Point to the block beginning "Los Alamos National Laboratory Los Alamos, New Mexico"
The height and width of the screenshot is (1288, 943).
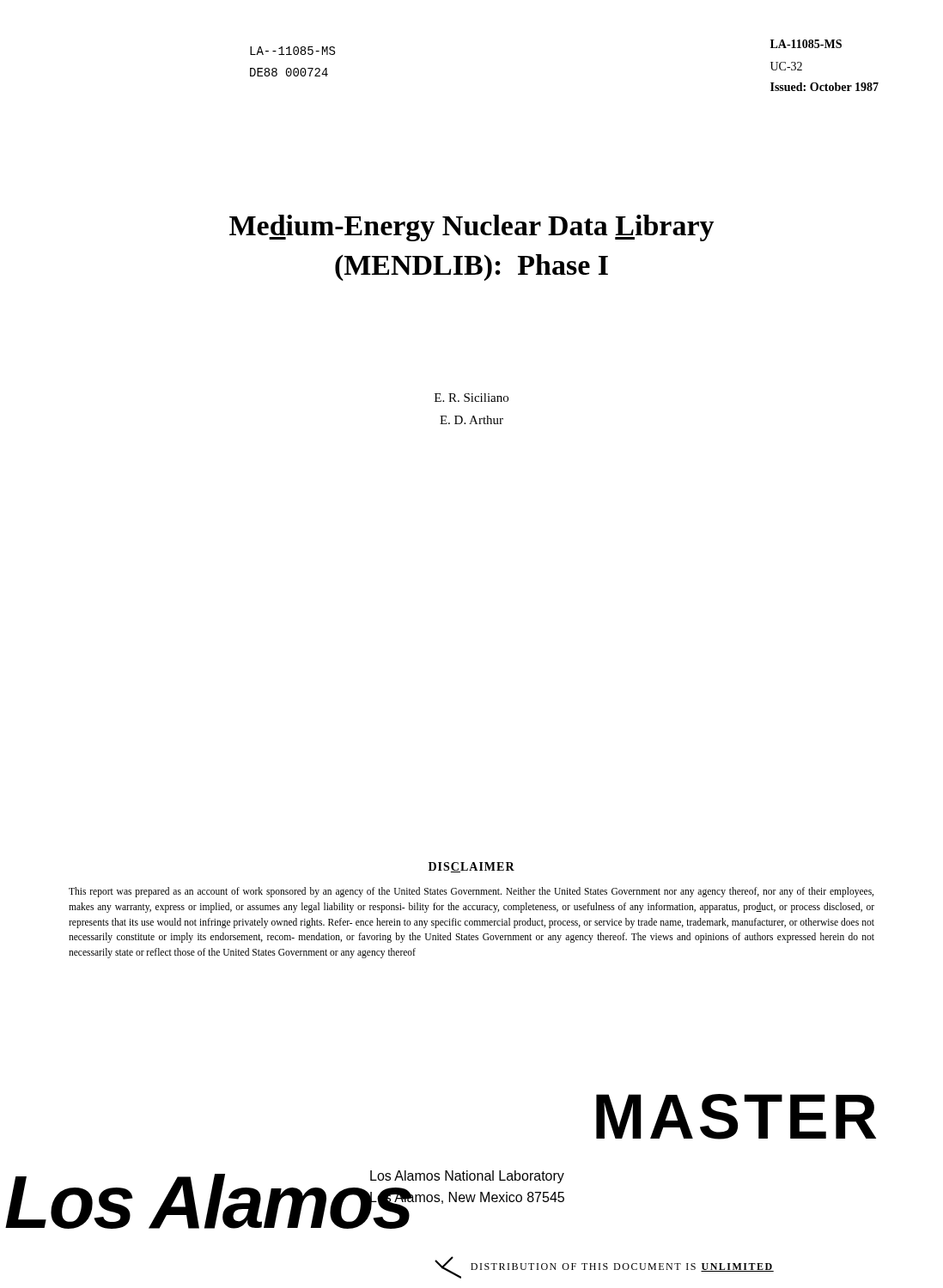467,1187
